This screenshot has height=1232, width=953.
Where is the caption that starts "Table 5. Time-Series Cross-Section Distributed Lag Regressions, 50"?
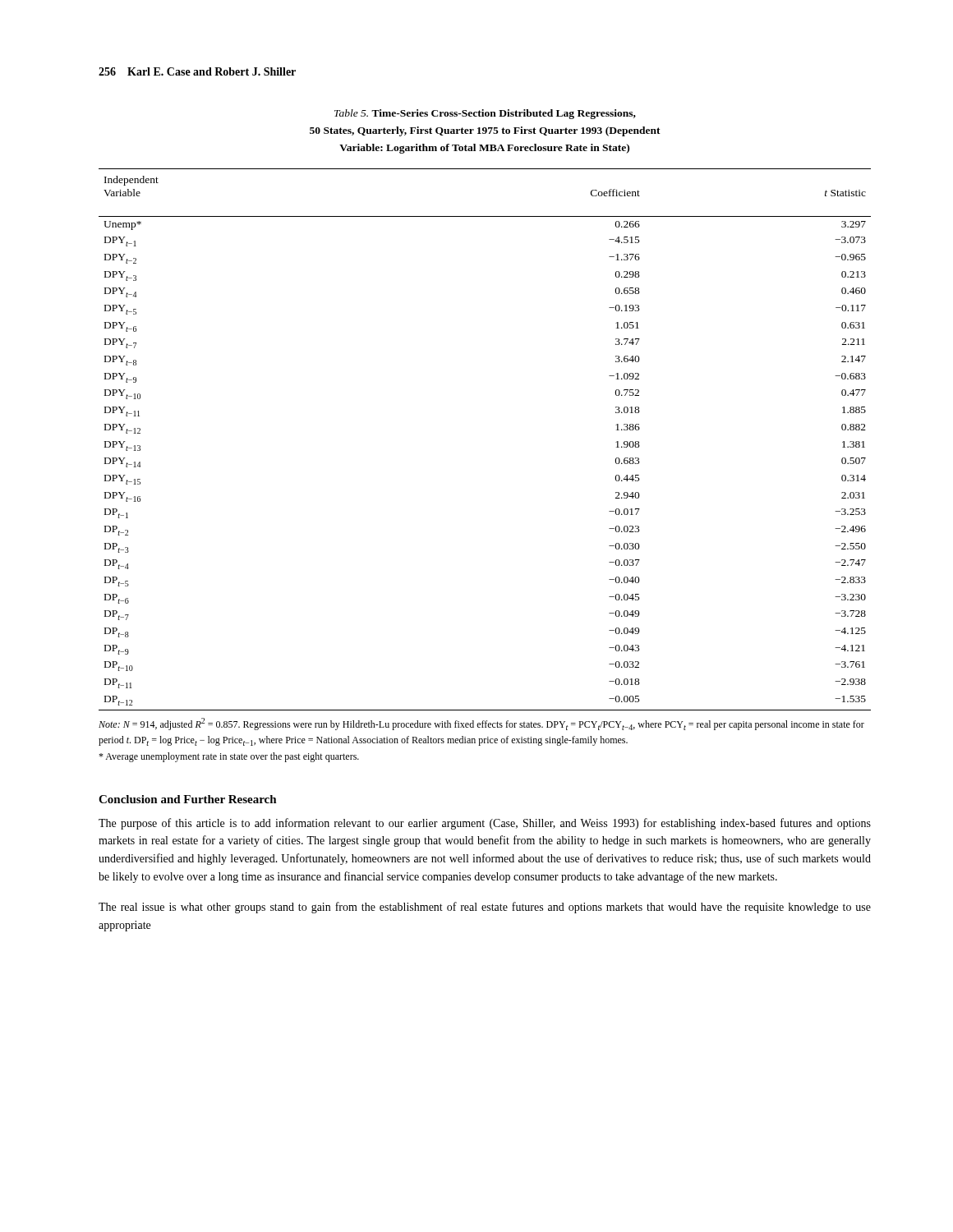[x=485, y=130]
